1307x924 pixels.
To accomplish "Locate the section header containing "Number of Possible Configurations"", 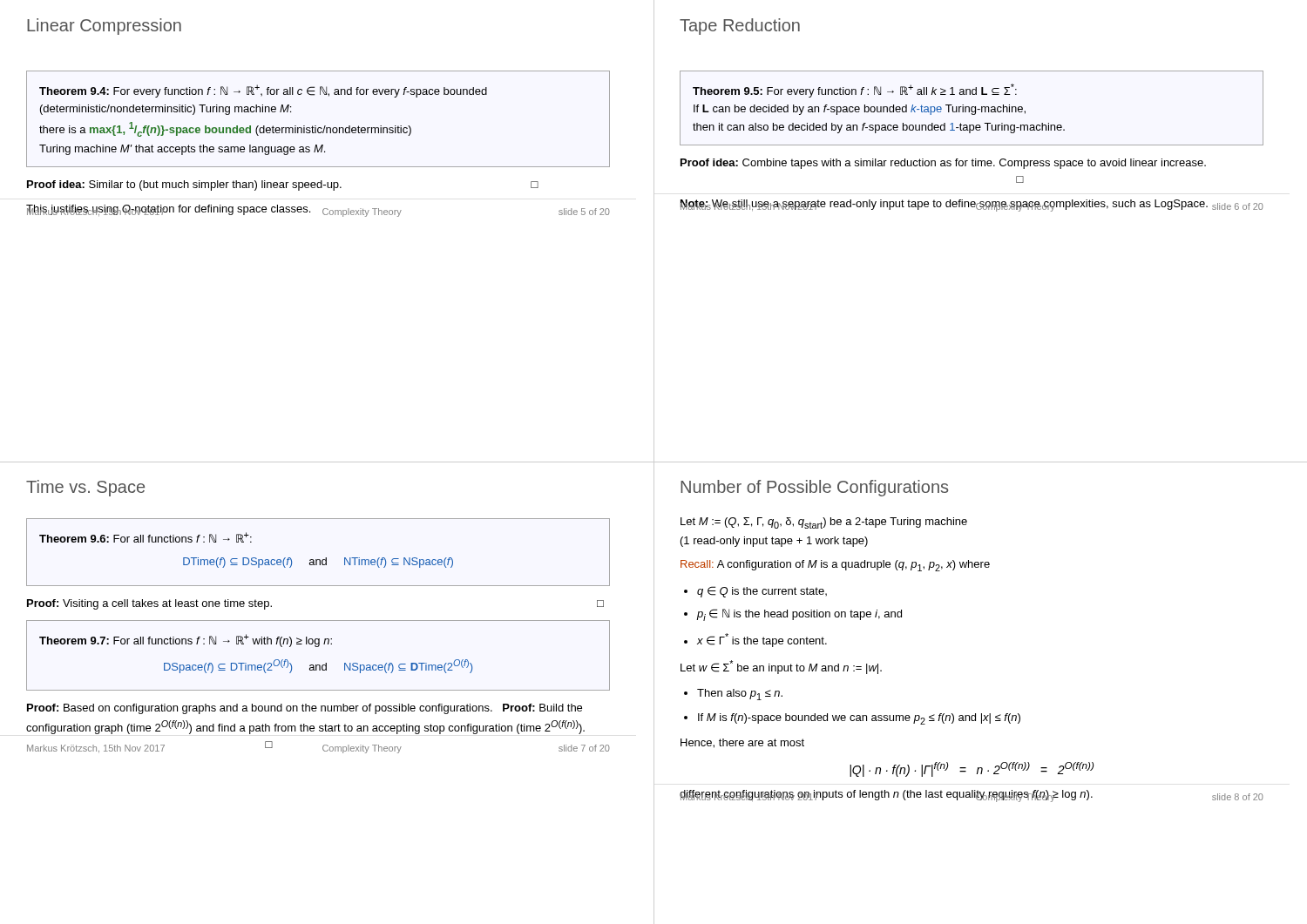I will pos(814,487).
